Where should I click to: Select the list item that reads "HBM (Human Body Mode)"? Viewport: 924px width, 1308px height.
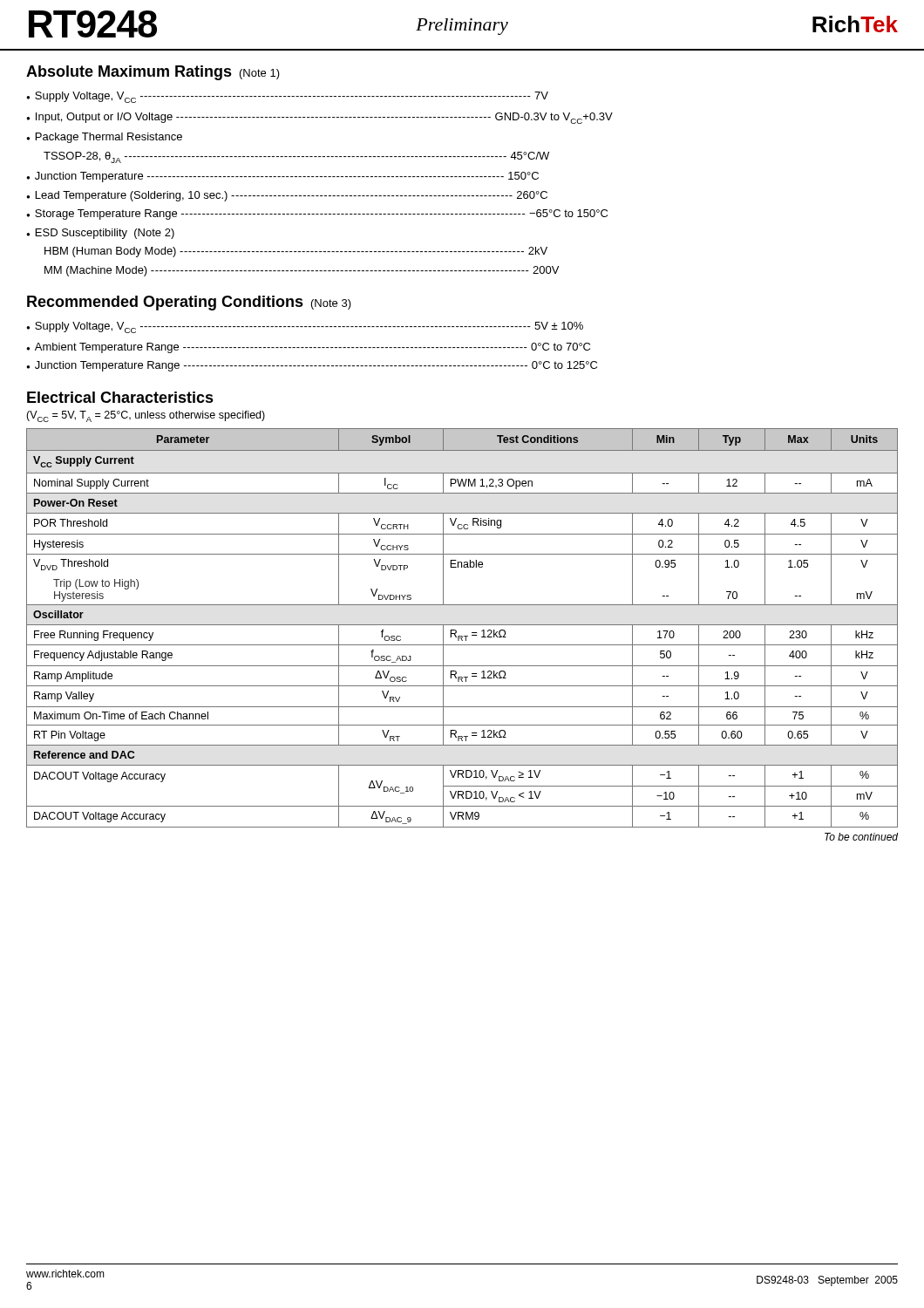pyautogui.click(x=471, y=251)
